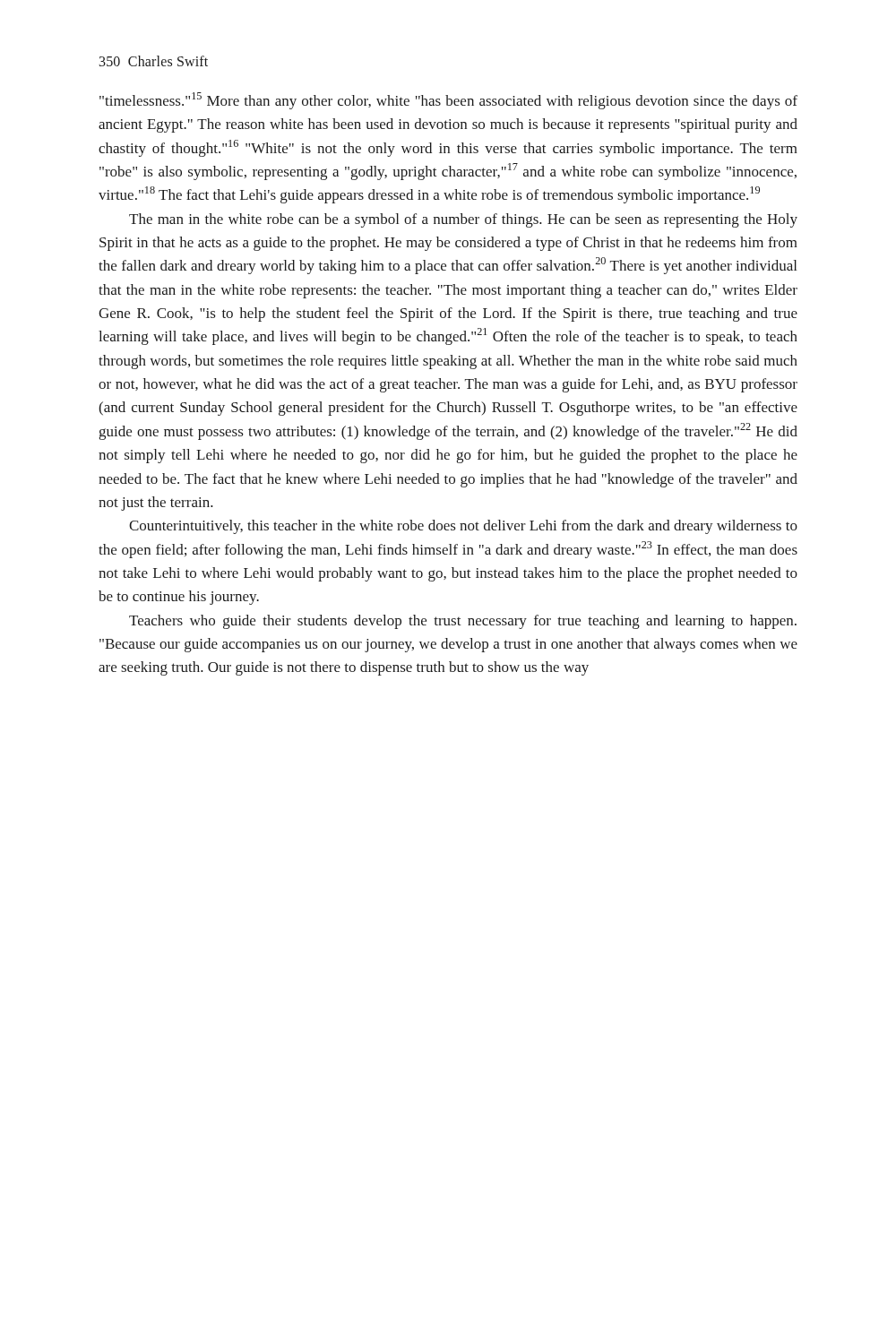
Task: Where is the passage that starts ""timelessness."15 More than any other"?
Action: [x=448, y=385]
